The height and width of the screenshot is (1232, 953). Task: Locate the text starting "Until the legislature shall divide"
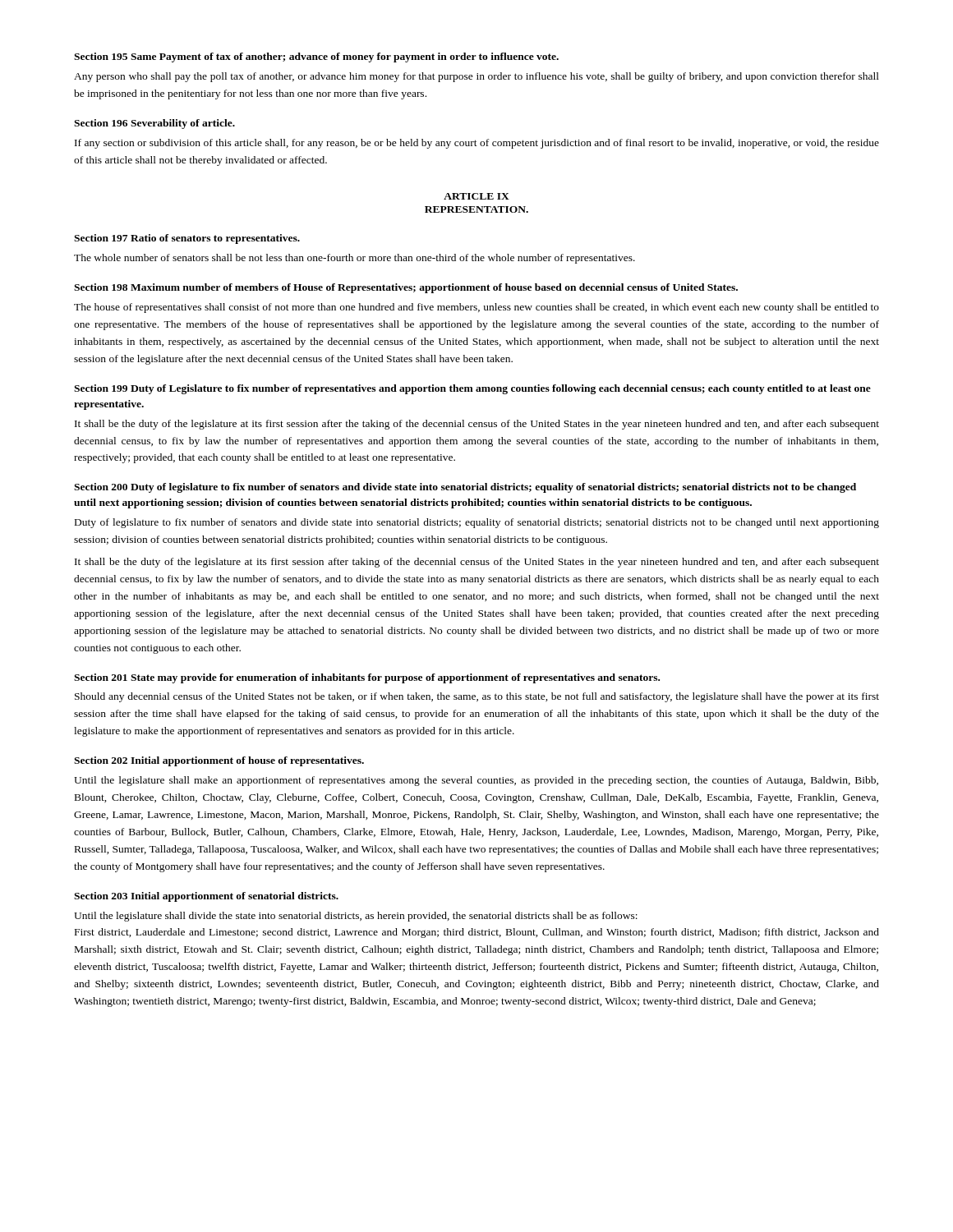(476, 958)
